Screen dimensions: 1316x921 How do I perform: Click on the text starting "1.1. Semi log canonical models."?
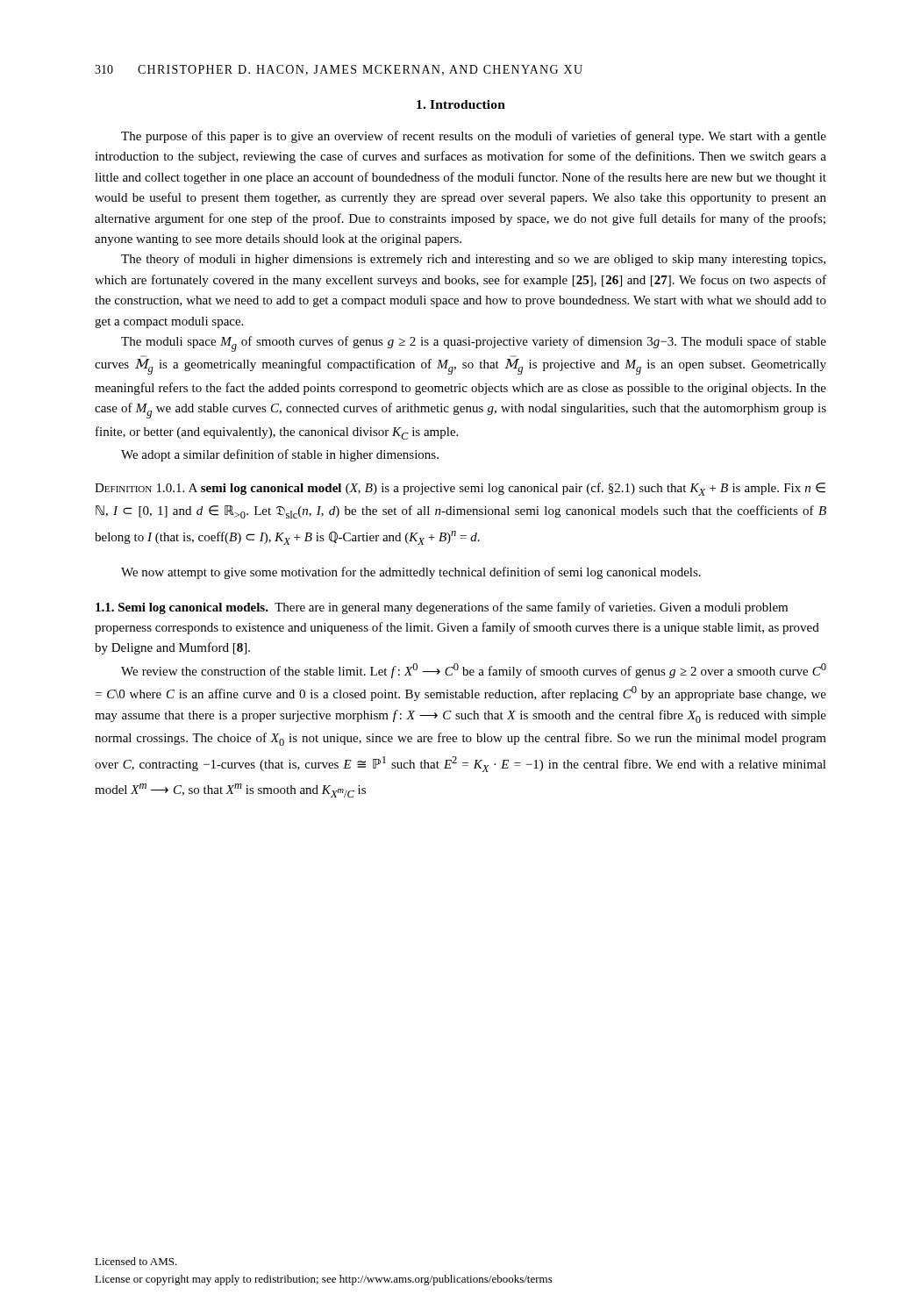[183, 607]
